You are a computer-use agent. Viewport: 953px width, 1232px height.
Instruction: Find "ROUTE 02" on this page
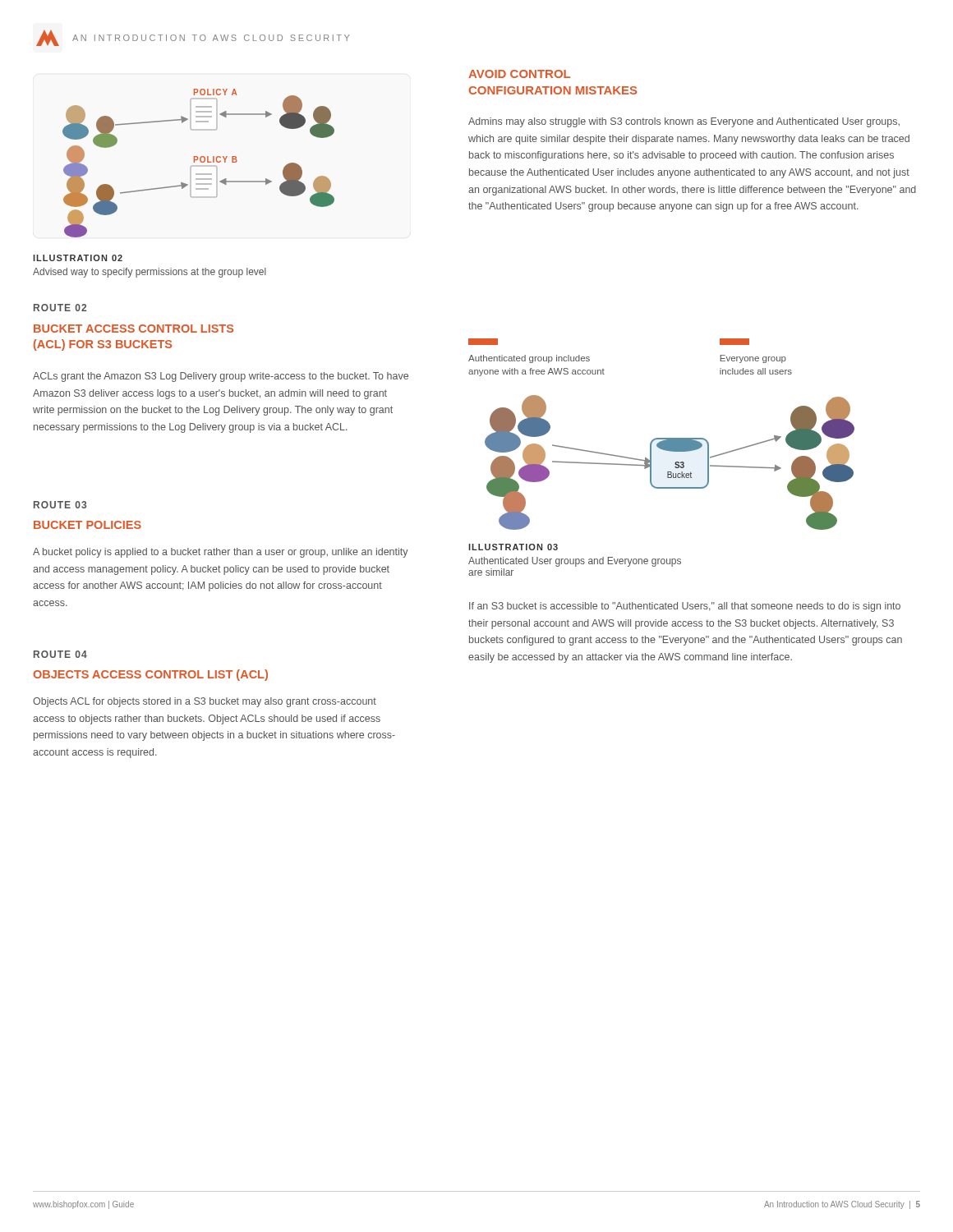click(x=60, y=308)
